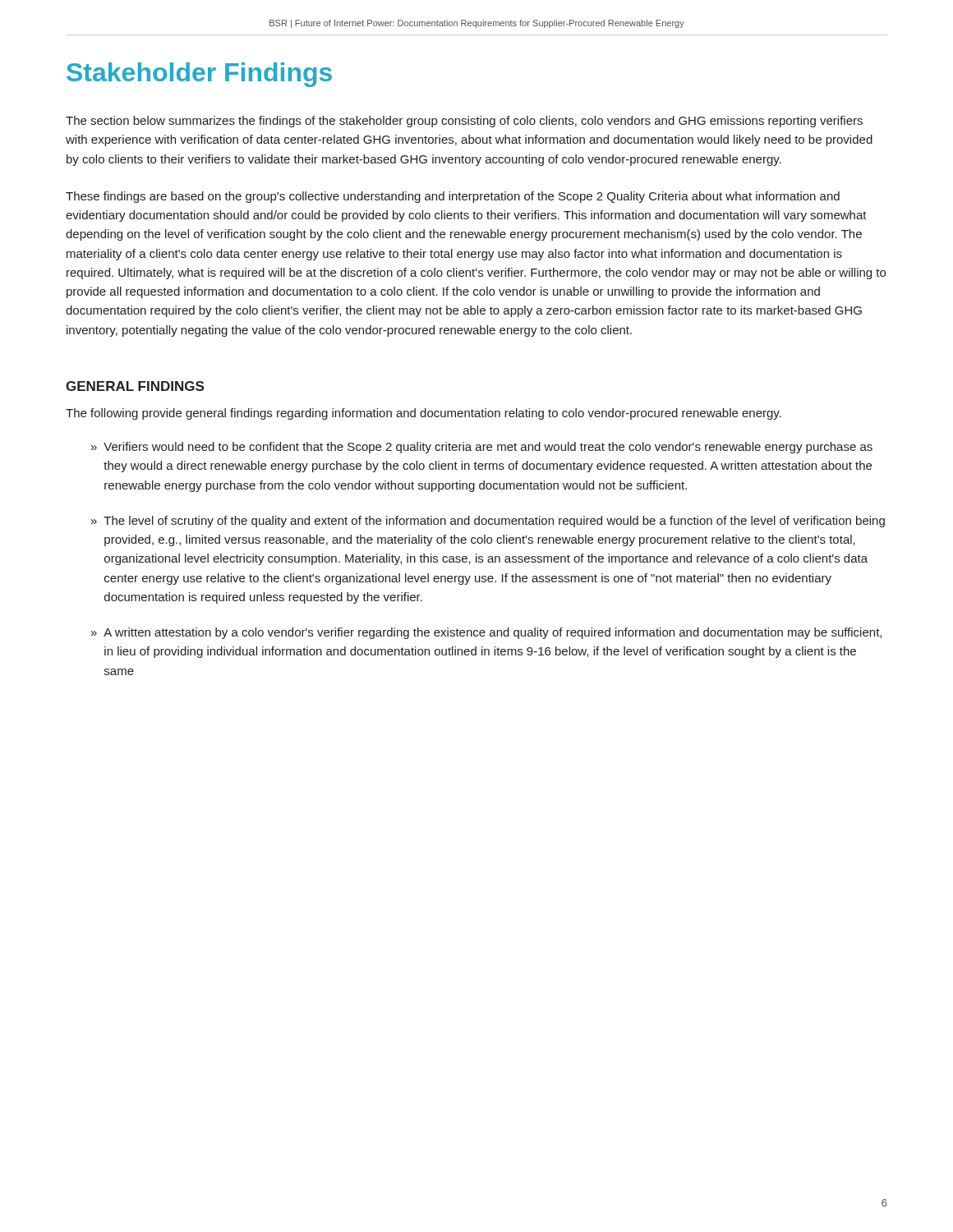
Task: Click on the section header that reads "GENERAL FINDINGS"
Action: coord(135,386)
